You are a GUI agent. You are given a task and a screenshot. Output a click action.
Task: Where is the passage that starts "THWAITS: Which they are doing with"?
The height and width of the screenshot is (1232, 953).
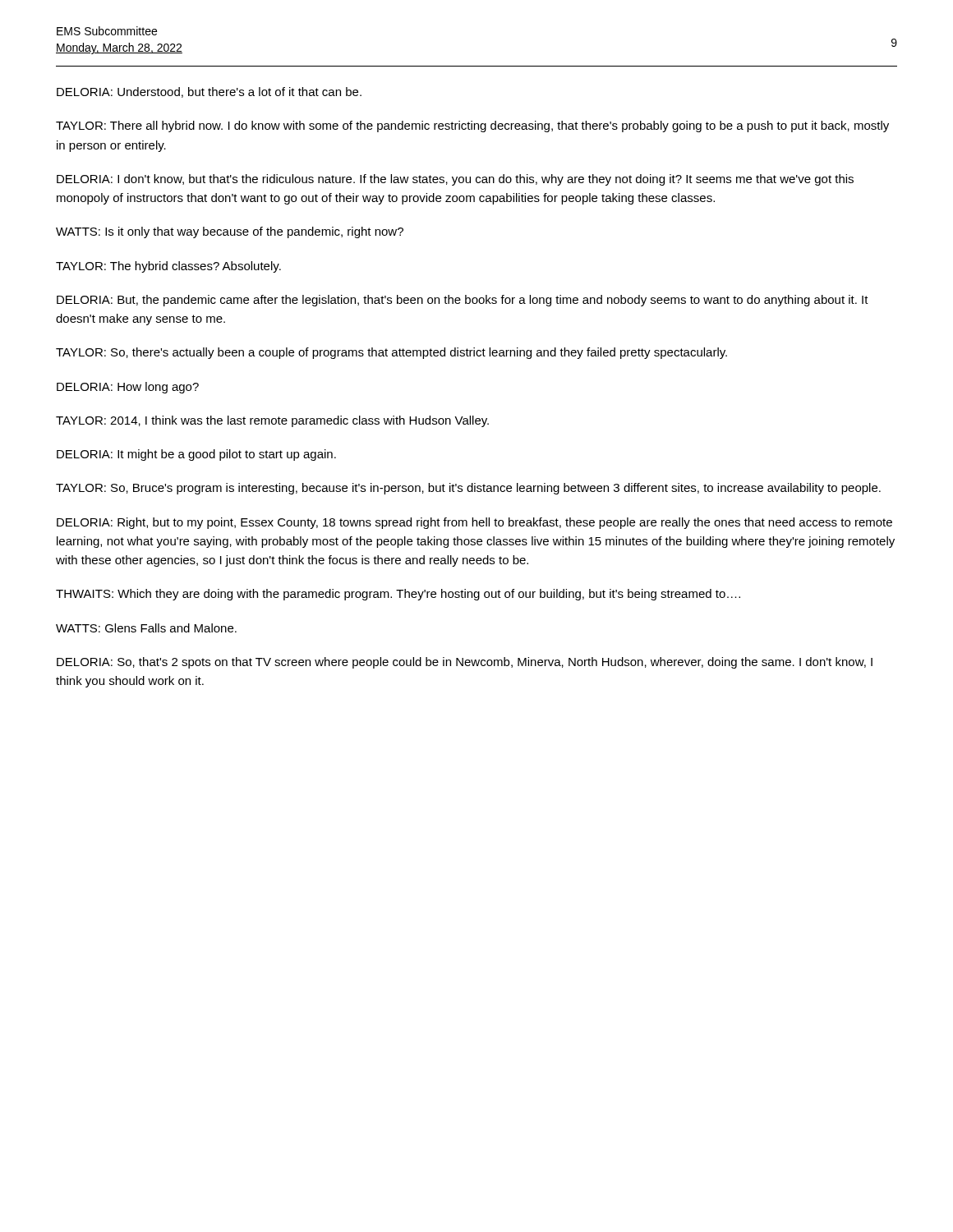pyautogui.click(x=399, y=594)
